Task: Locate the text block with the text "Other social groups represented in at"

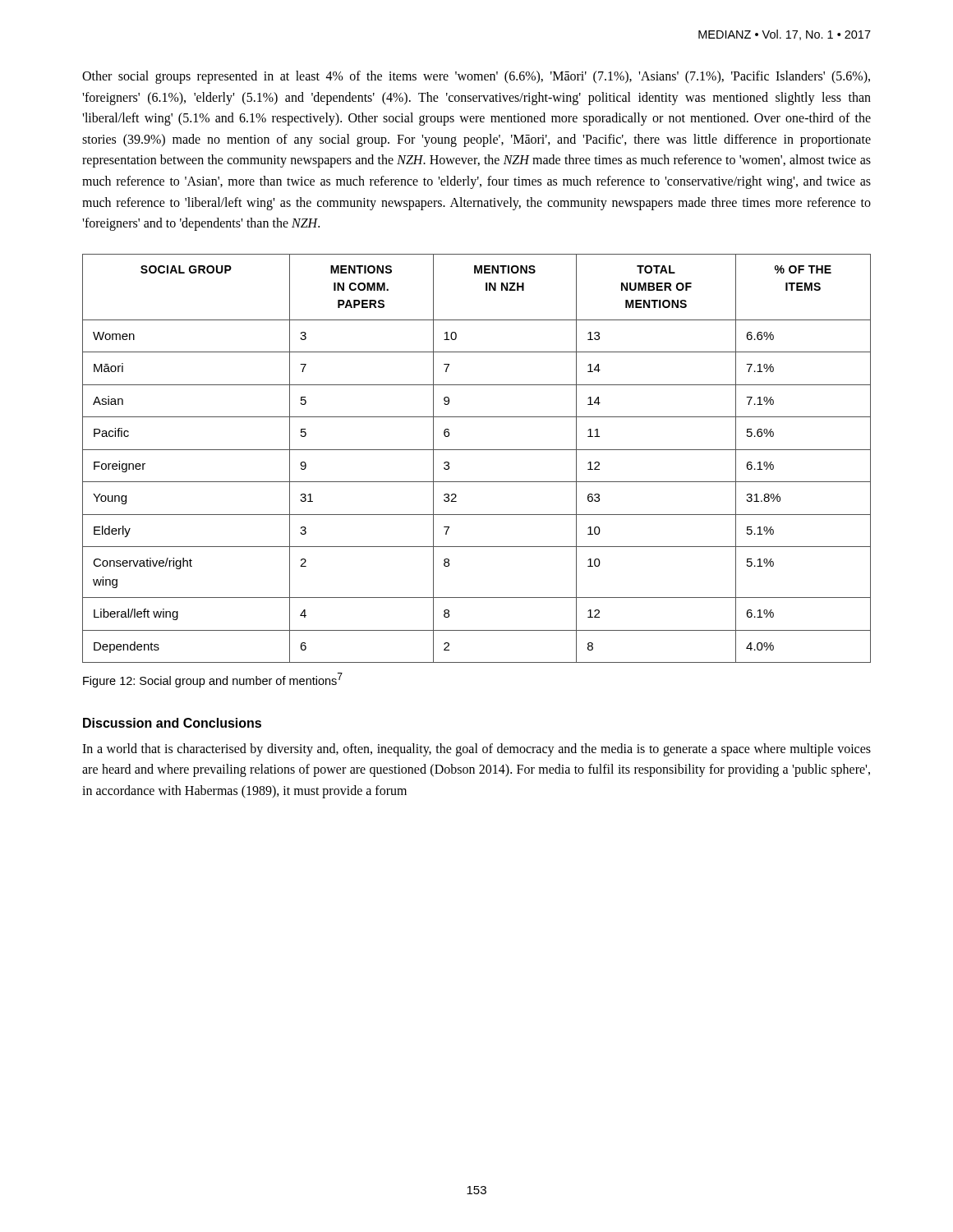Action: [x=476, y=150]
